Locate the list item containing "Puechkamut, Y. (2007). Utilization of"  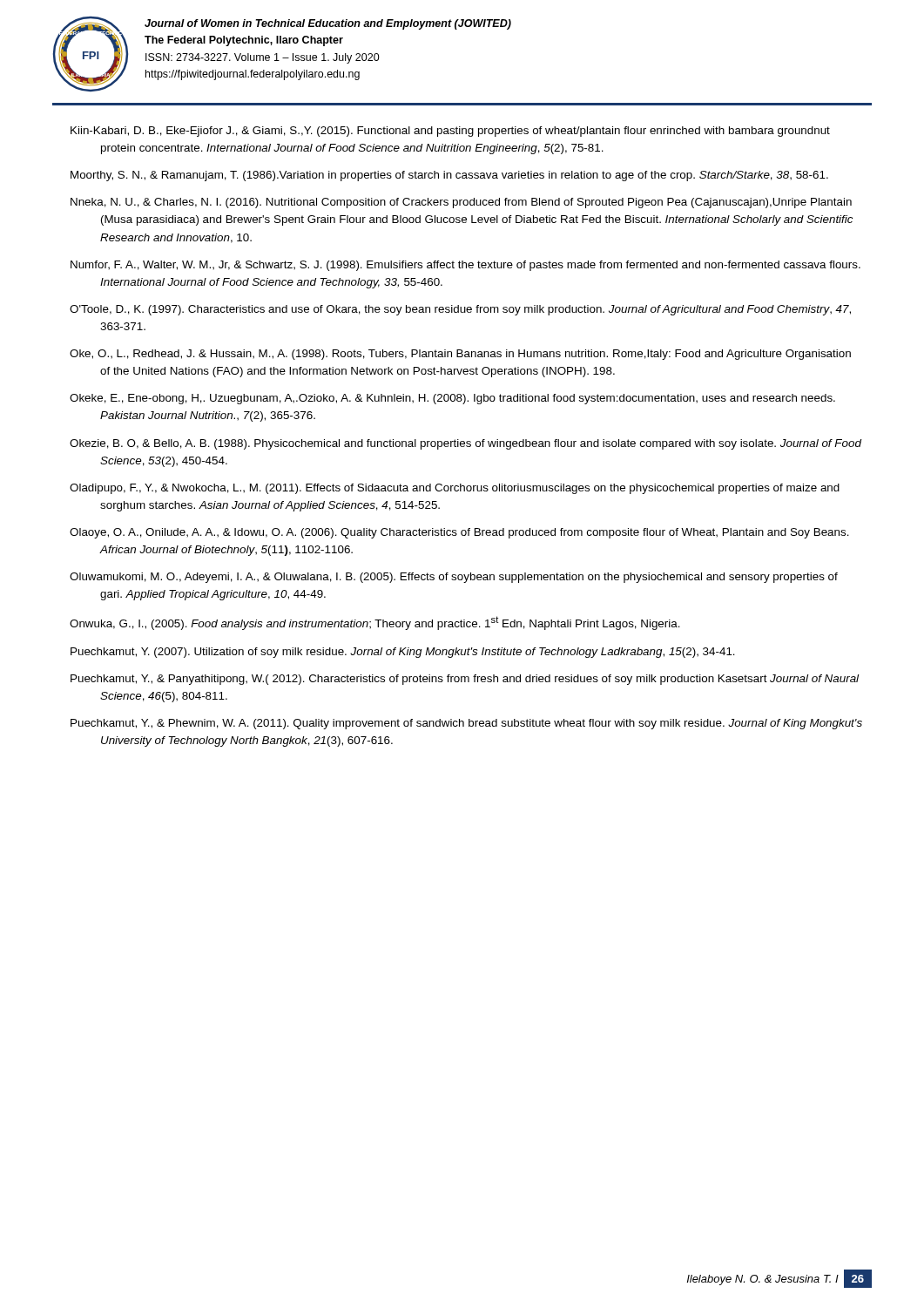coord(403,651)
